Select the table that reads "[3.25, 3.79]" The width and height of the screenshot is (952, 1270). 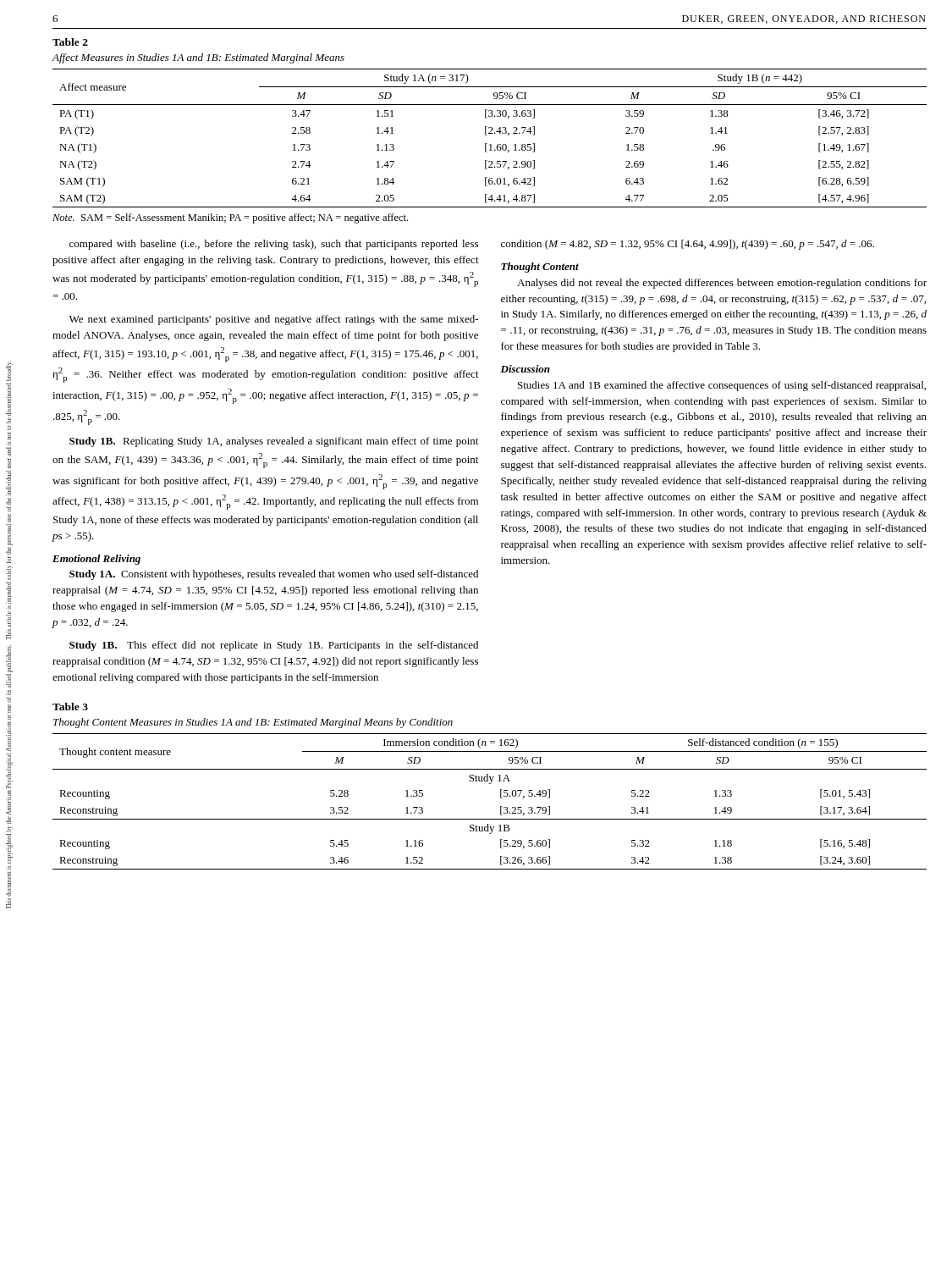tap(490, 802)
